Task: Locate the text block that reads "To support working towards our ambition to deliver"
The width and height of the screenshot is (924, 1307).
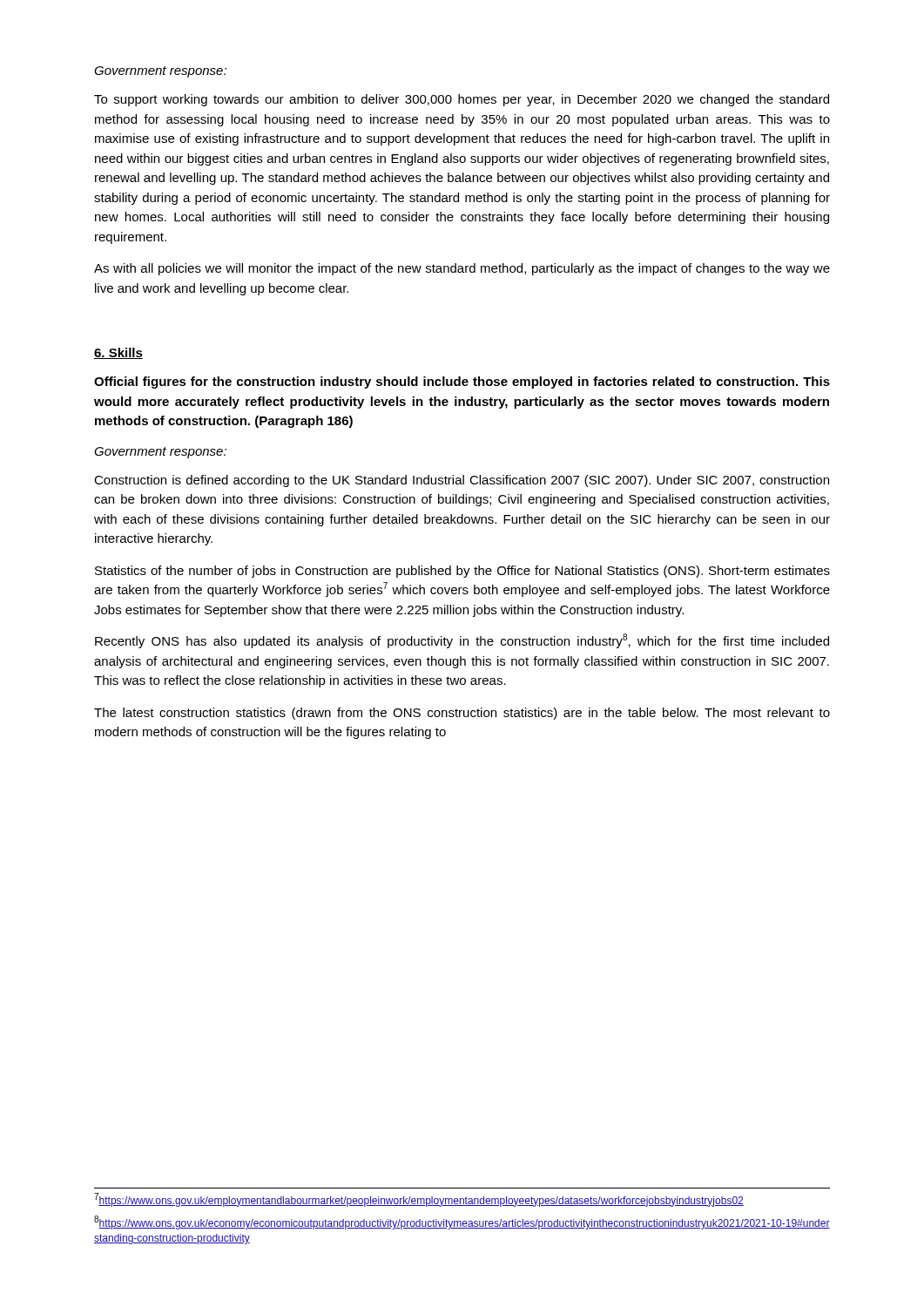Action: (462, 168)
